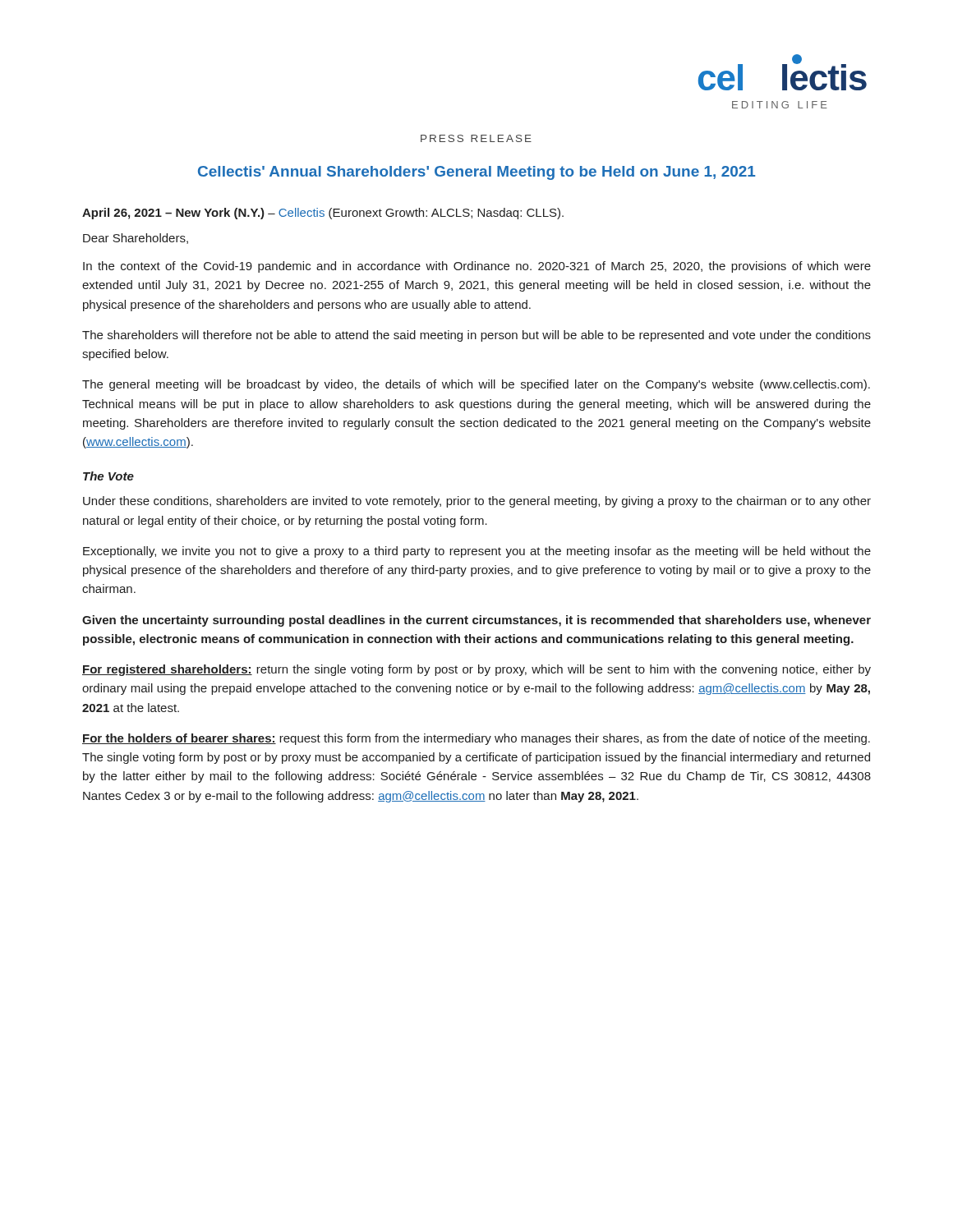Click on the region starting "For the holders"
Viewport: 953px width, 1232px height.
click(x=476, y=766)
